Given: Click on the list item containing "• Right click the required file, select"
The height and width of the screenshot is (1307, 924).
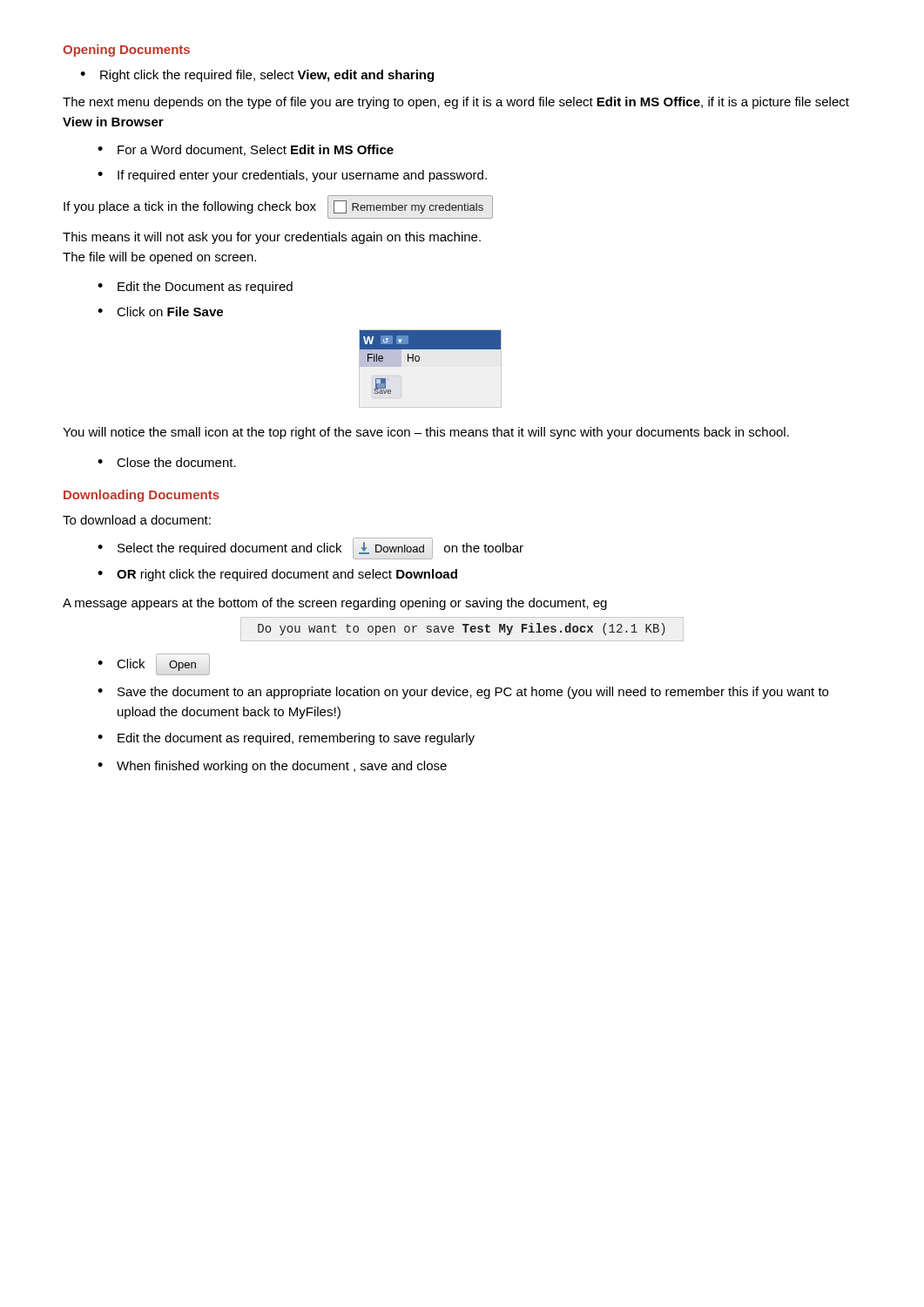Looking at the screenshot, I should [x=257, y=75].
